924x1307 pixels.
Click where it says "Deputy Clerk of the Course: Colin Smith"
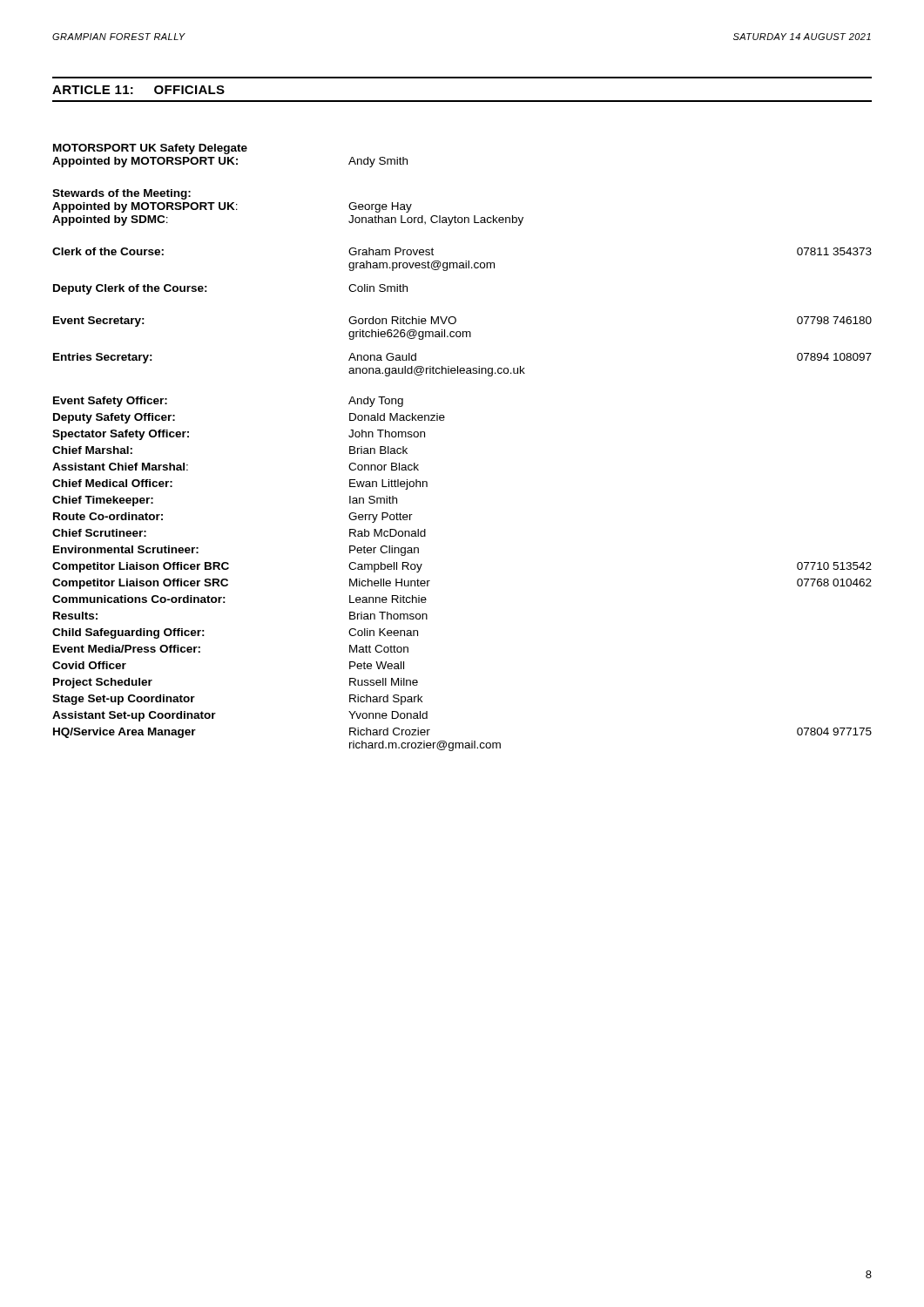(x=134, y=289)
